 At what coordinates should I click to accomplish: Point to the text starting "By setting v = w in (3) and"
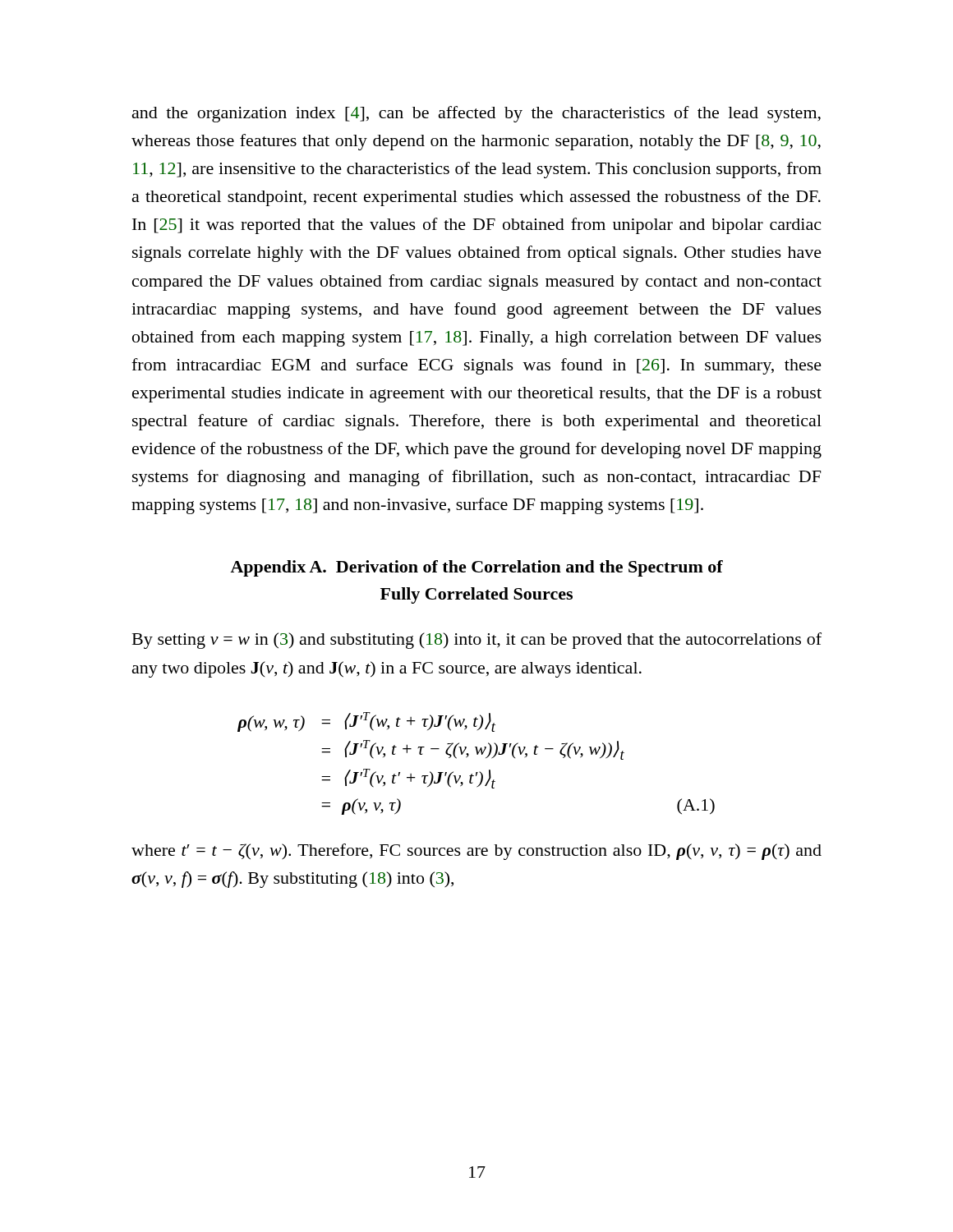pyautogui.click(x=476, y=653)
